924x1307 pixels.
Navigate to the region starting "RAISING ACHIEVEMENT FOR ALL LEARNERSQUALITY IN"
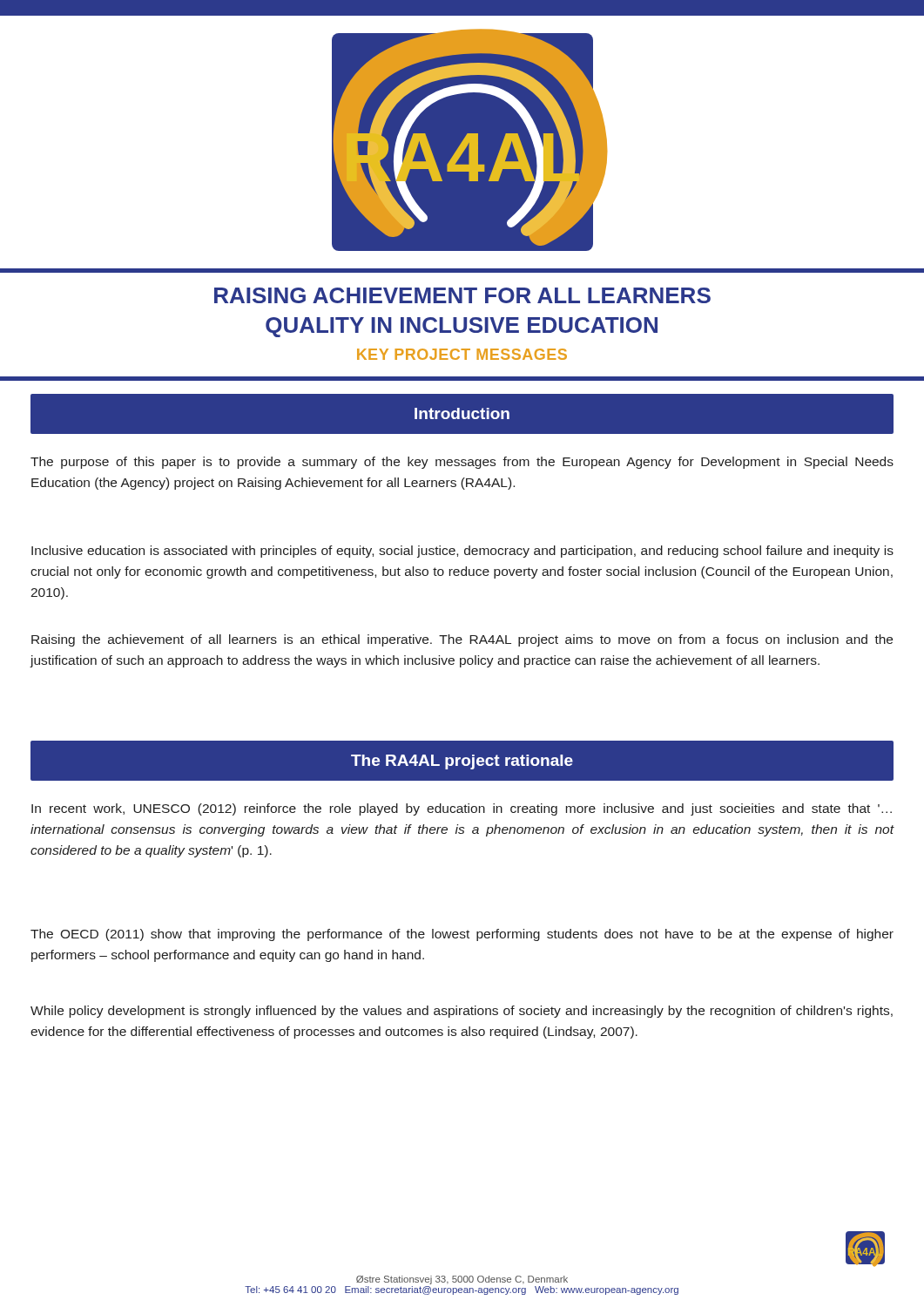coord(462,323)
